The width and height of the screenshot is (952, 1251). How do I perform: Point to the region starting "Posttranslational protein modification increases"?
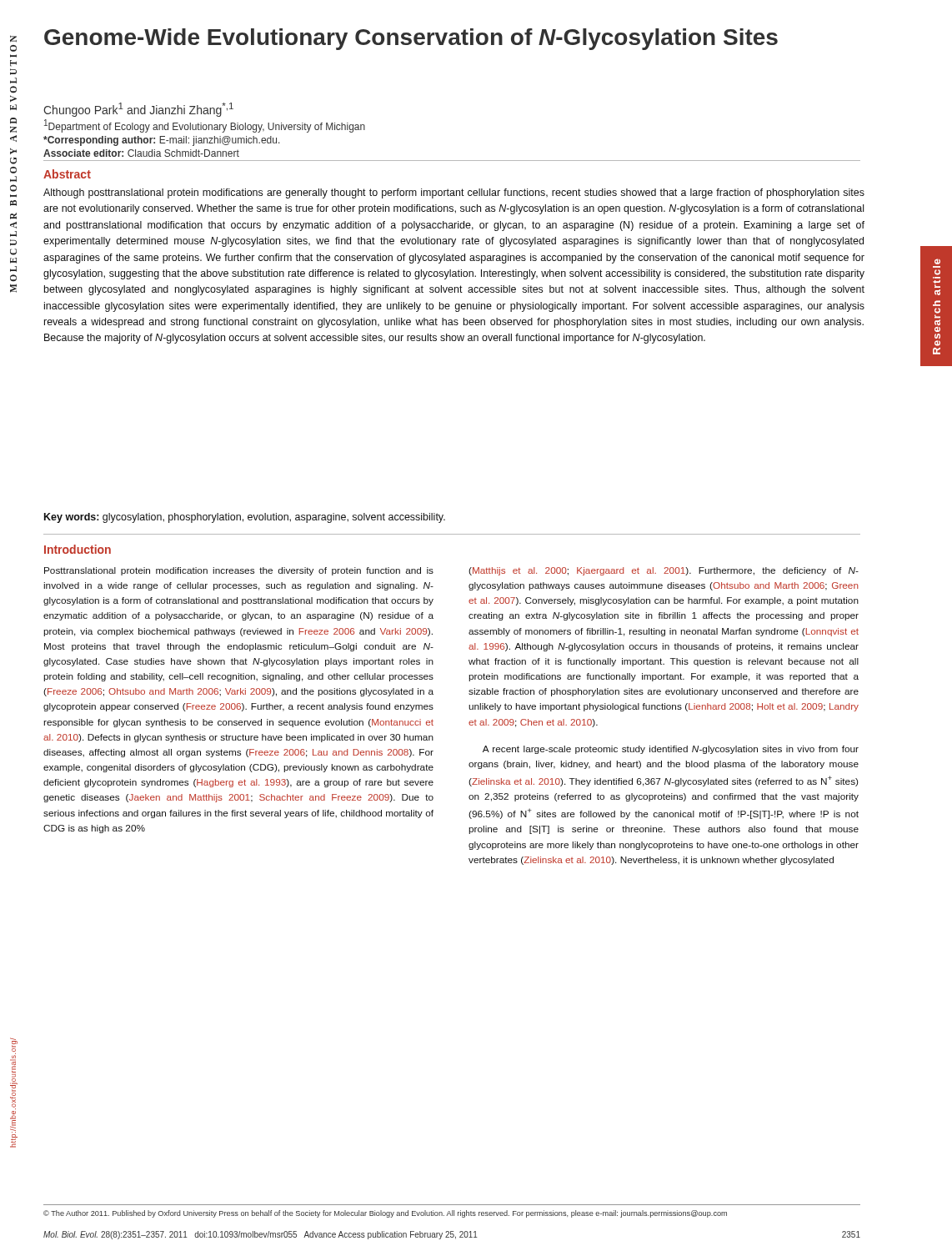(238, 699)
